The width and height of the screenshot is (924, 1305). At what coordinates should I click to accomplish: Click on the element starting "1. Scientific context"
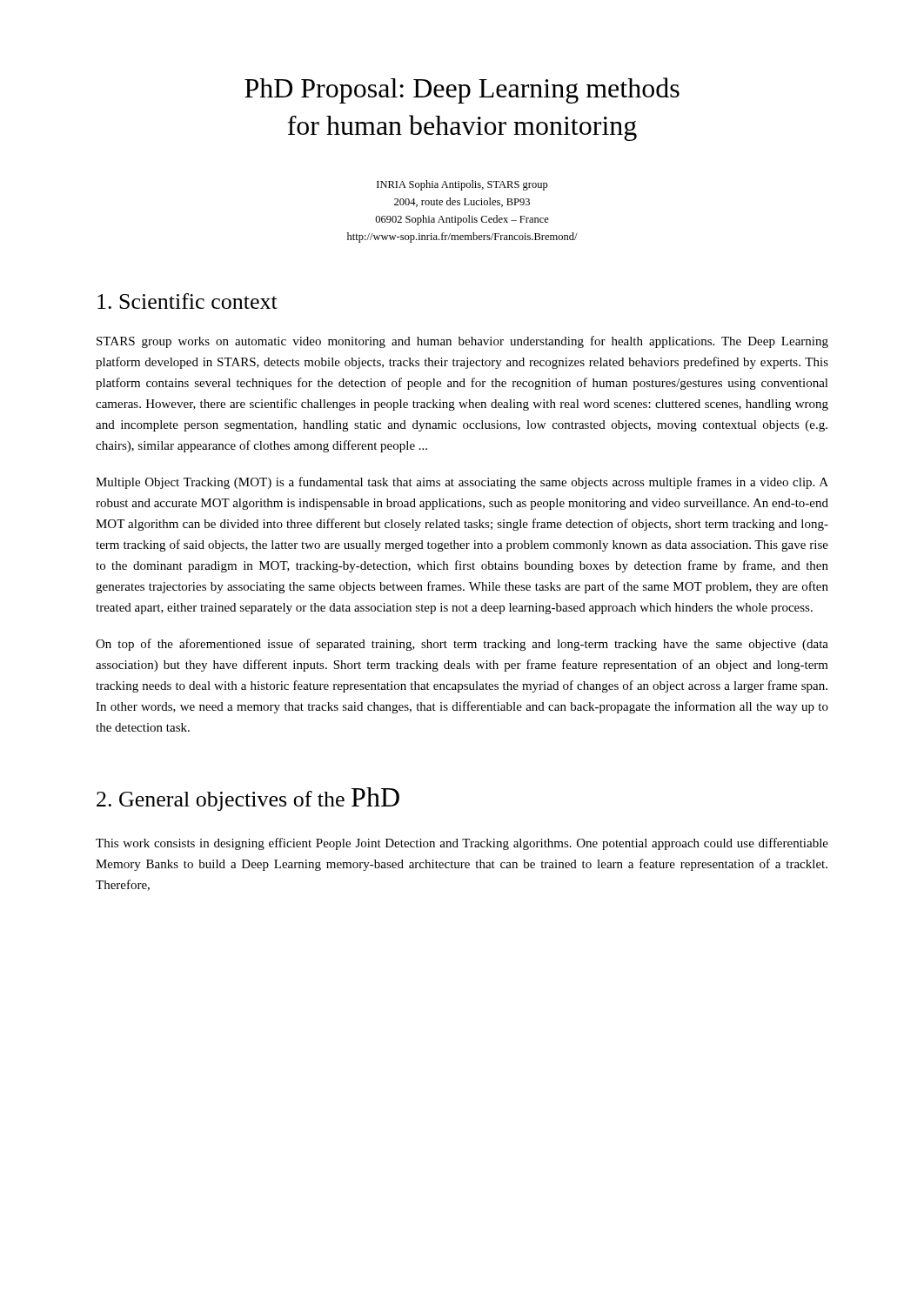pos(187,301)
